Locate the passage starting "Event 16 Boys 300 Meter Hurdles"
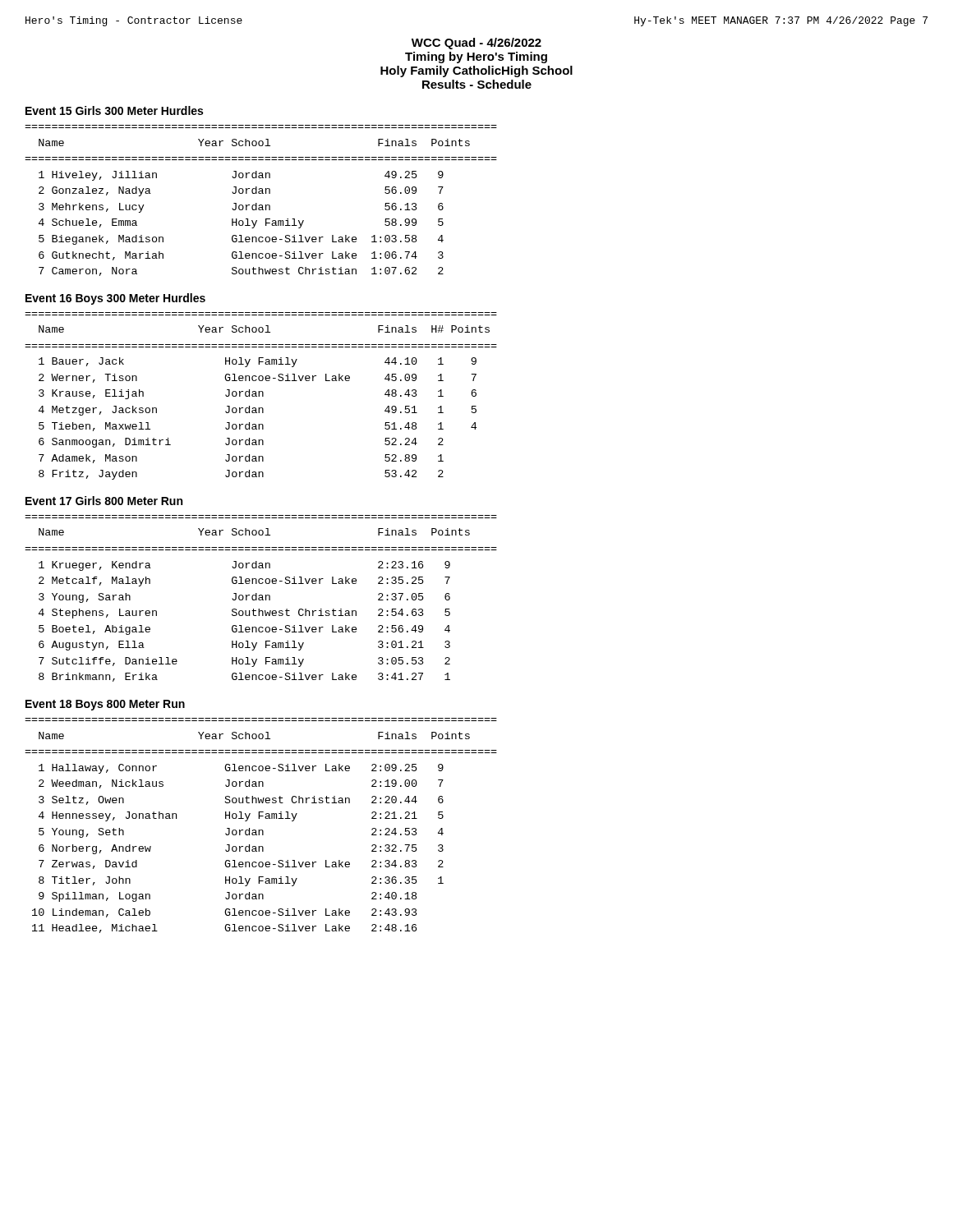Image resolution: width=953 pixels, height=1232 pixels. [x=115, y=298]
